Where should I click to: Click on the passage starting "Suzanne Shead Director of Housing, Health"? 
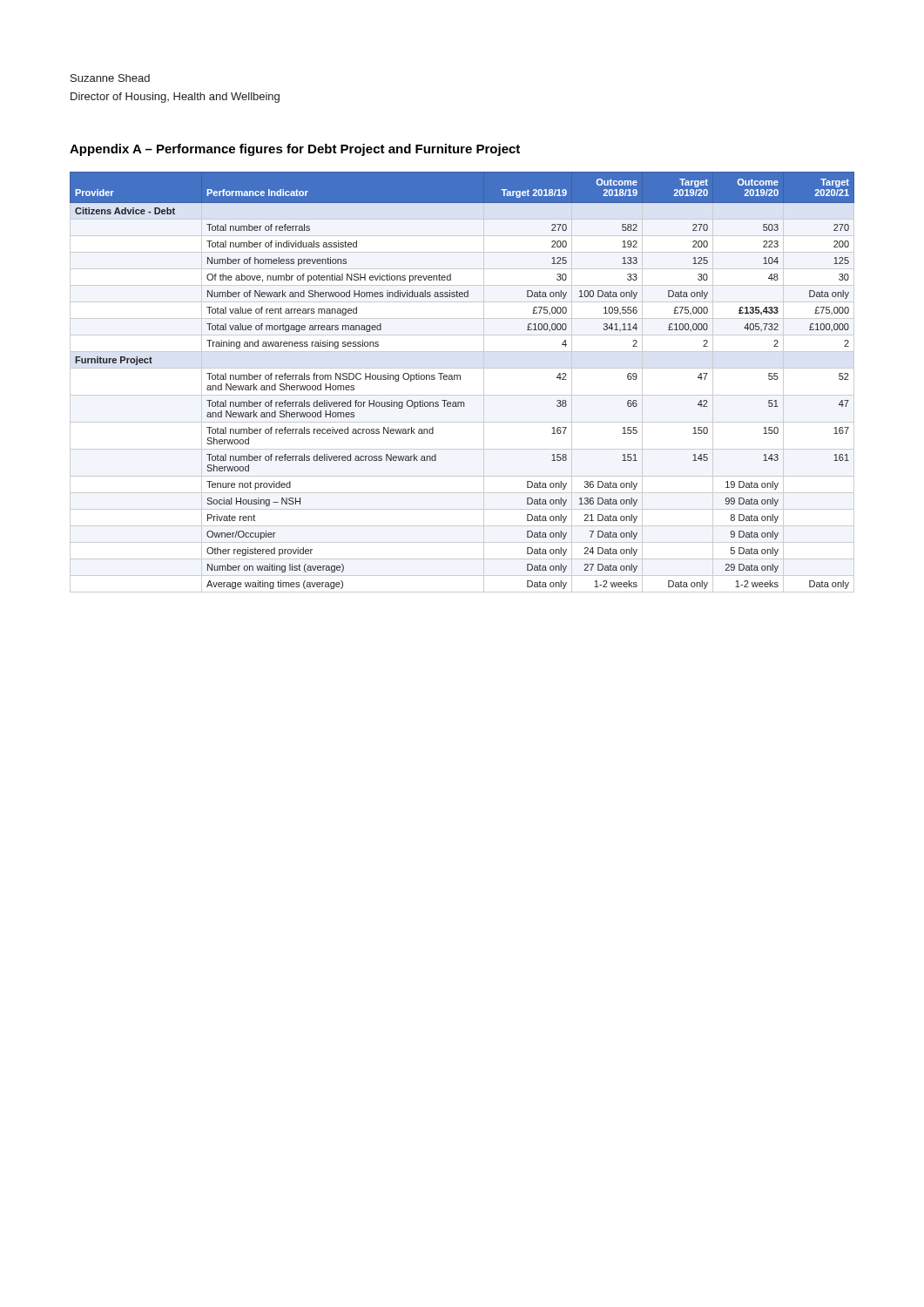point(175,87)
